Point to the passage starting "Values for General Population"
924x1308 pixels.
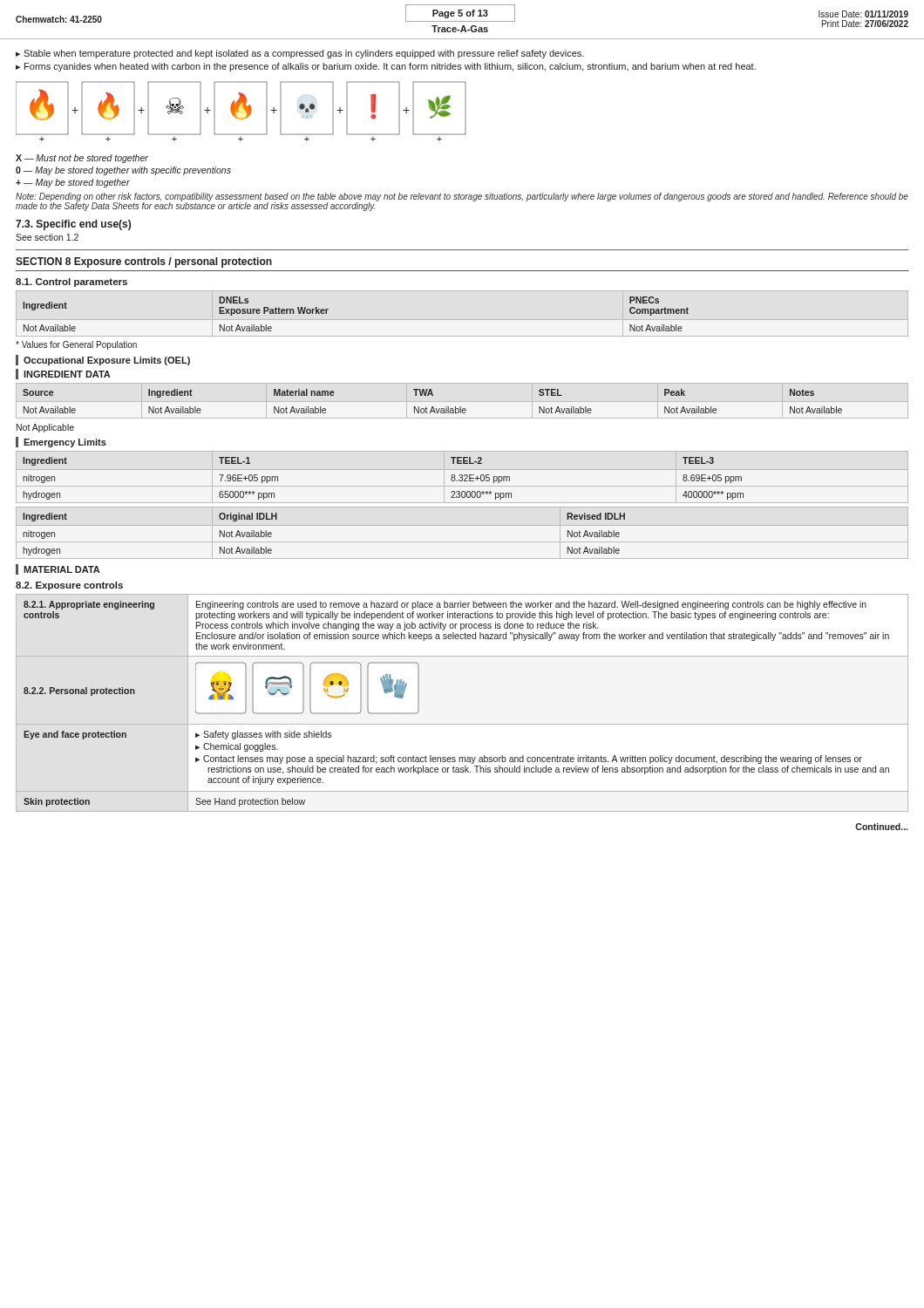[x=76, y=345]
